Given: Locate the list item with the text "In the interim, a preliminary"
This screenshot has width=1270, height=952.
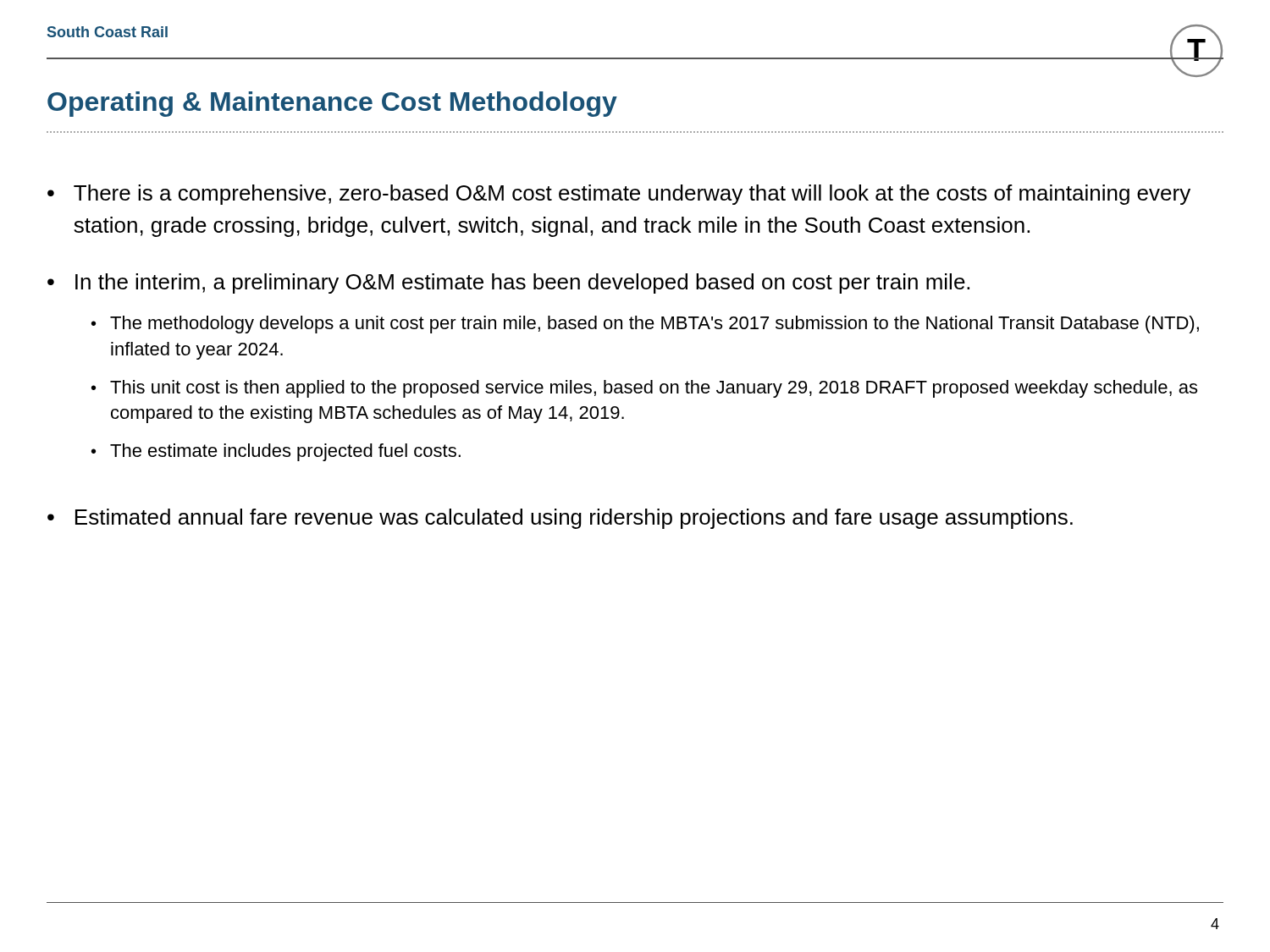Looking at the screenshot, I should click(x=523, y=282).
